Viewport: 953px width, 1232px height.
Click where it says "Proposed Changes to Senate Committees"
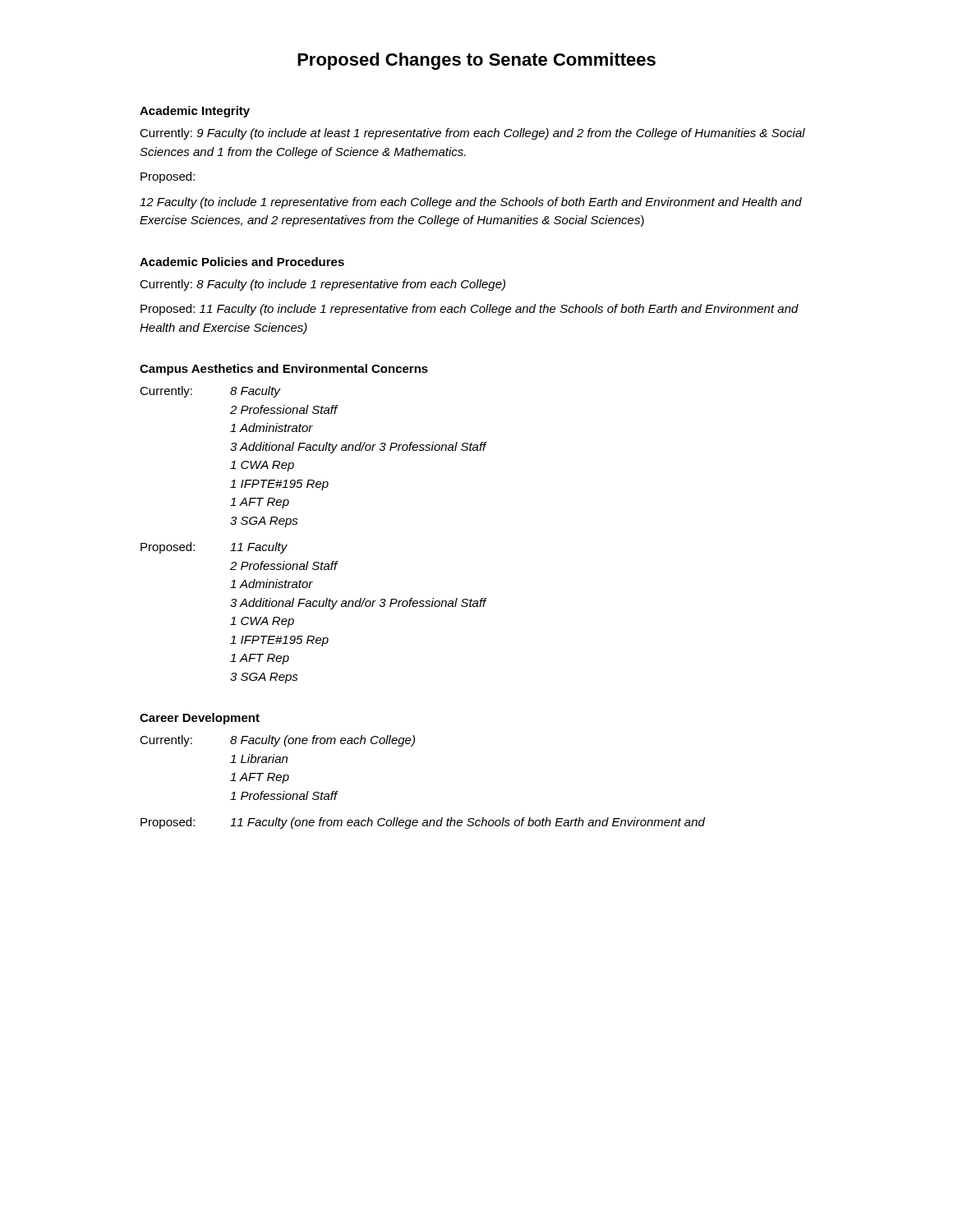click(476, 60)
